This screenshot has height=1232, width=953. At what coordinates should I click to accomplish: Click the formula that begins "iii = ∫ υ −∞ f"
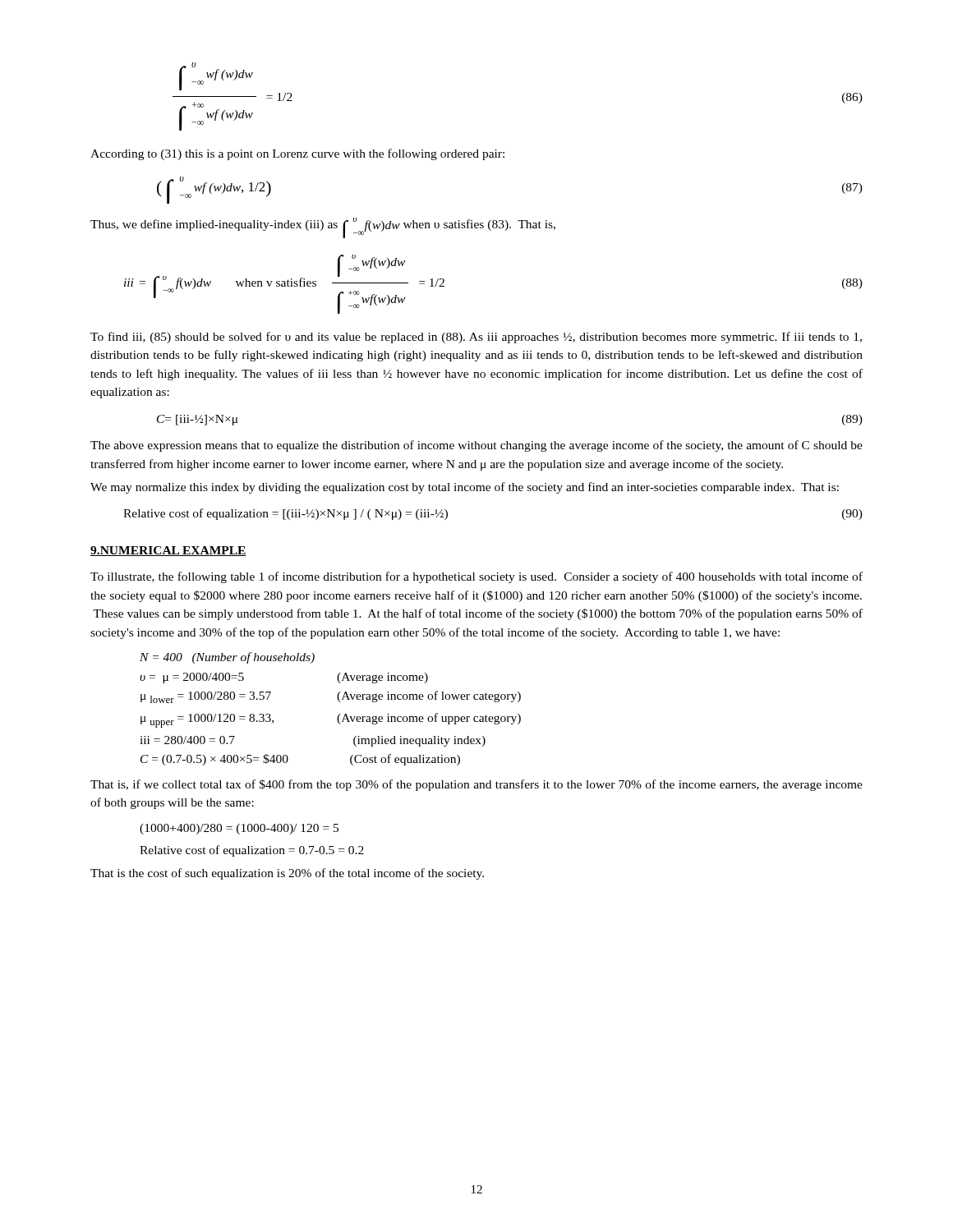coord(370,283)
